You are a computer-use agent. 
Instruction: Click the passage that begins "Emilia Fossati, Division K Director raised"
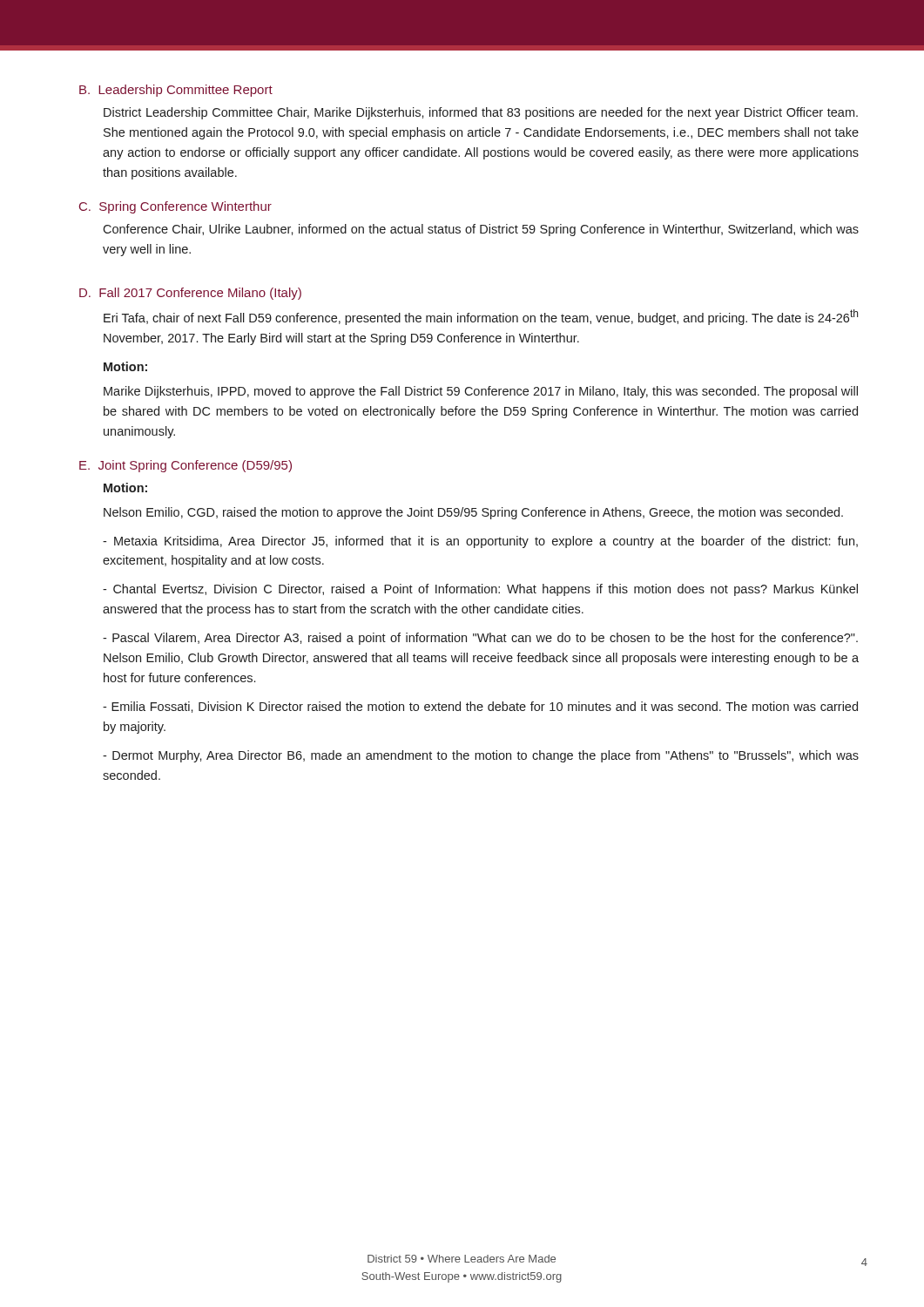click(481, 716)
